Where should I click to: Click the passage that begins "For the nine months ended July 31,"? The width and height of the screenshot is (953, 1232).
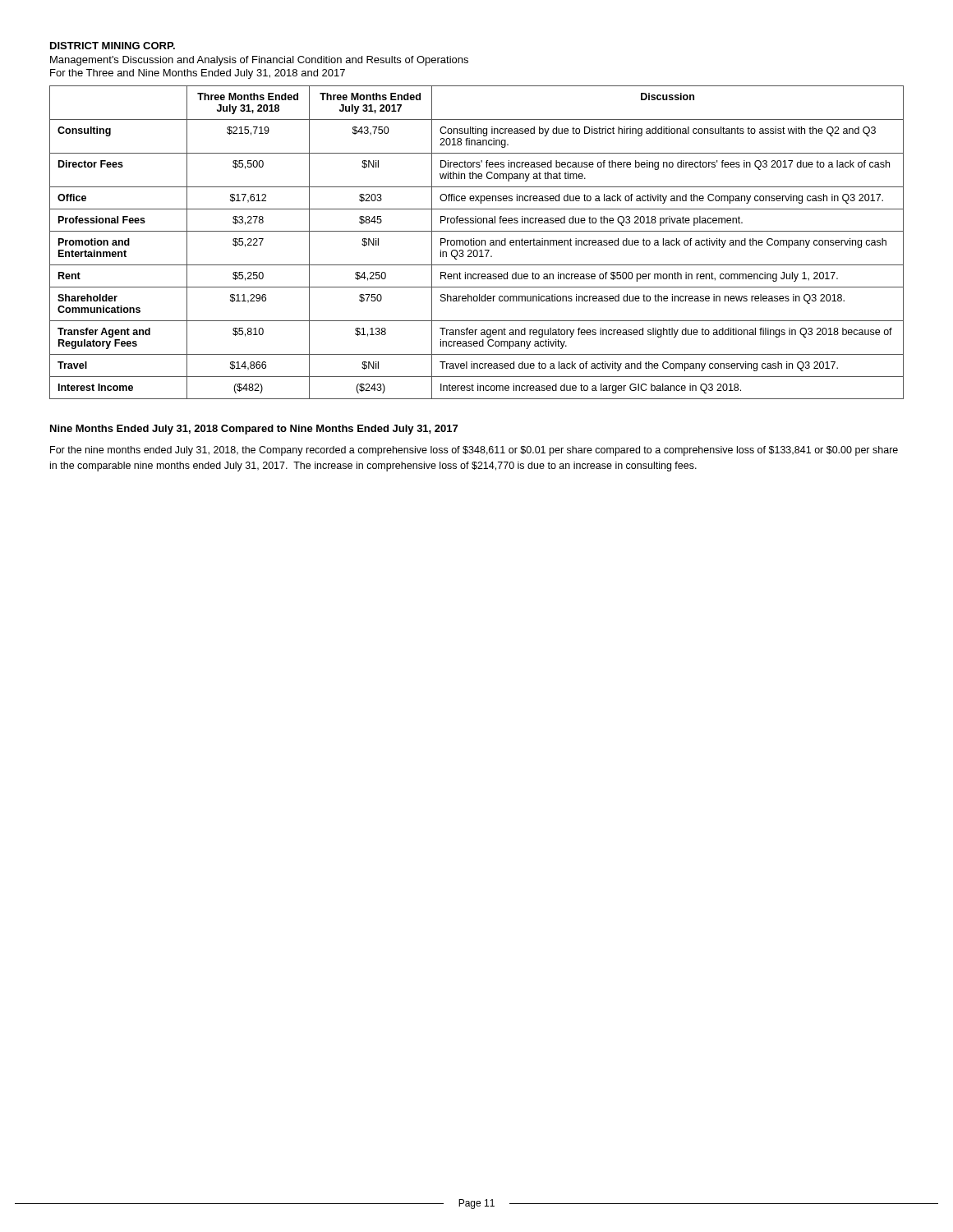[476, 459]
